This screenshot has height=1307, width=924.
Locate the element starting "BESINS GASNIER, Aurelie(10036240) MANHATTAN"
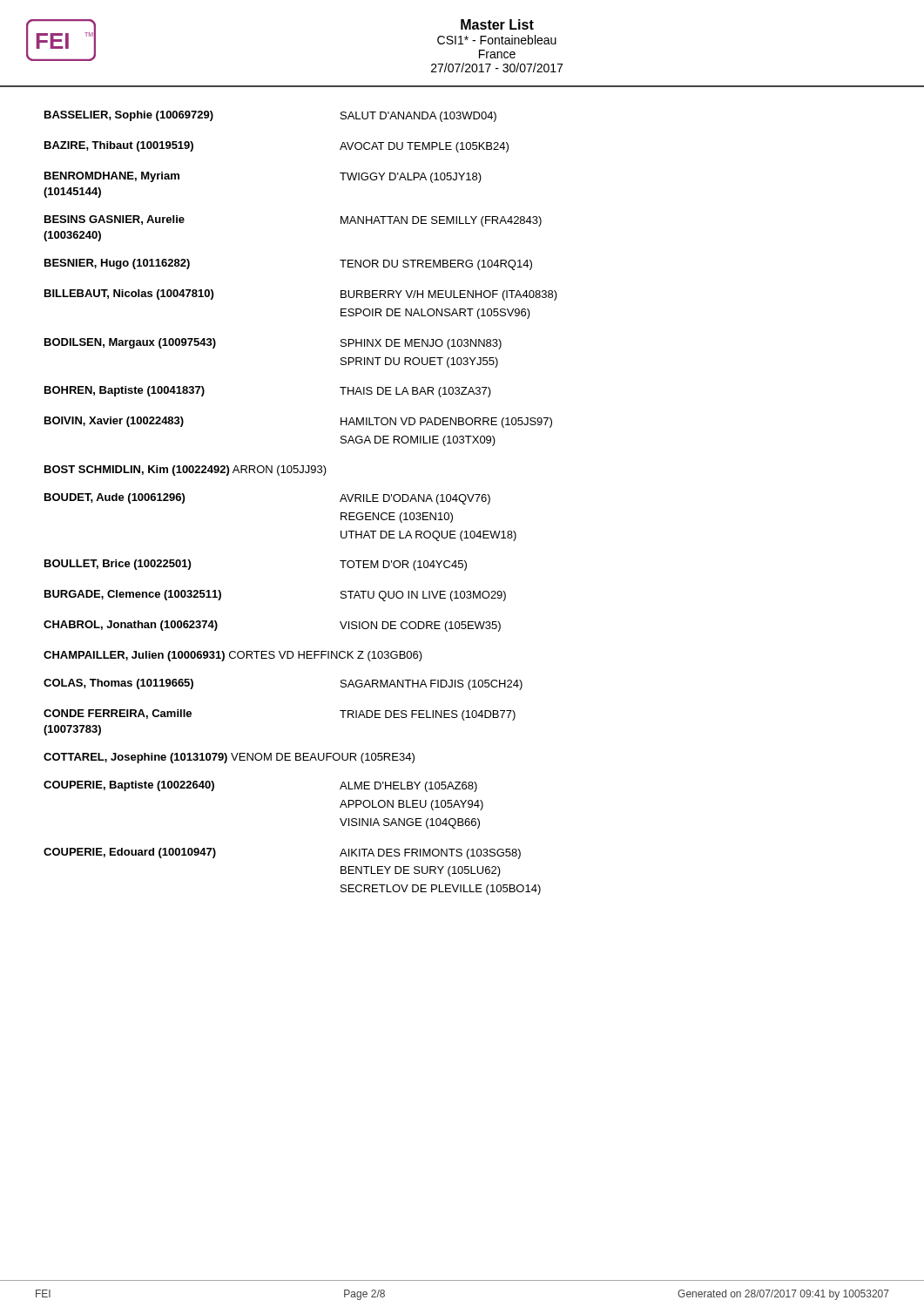tap(462, 228)
